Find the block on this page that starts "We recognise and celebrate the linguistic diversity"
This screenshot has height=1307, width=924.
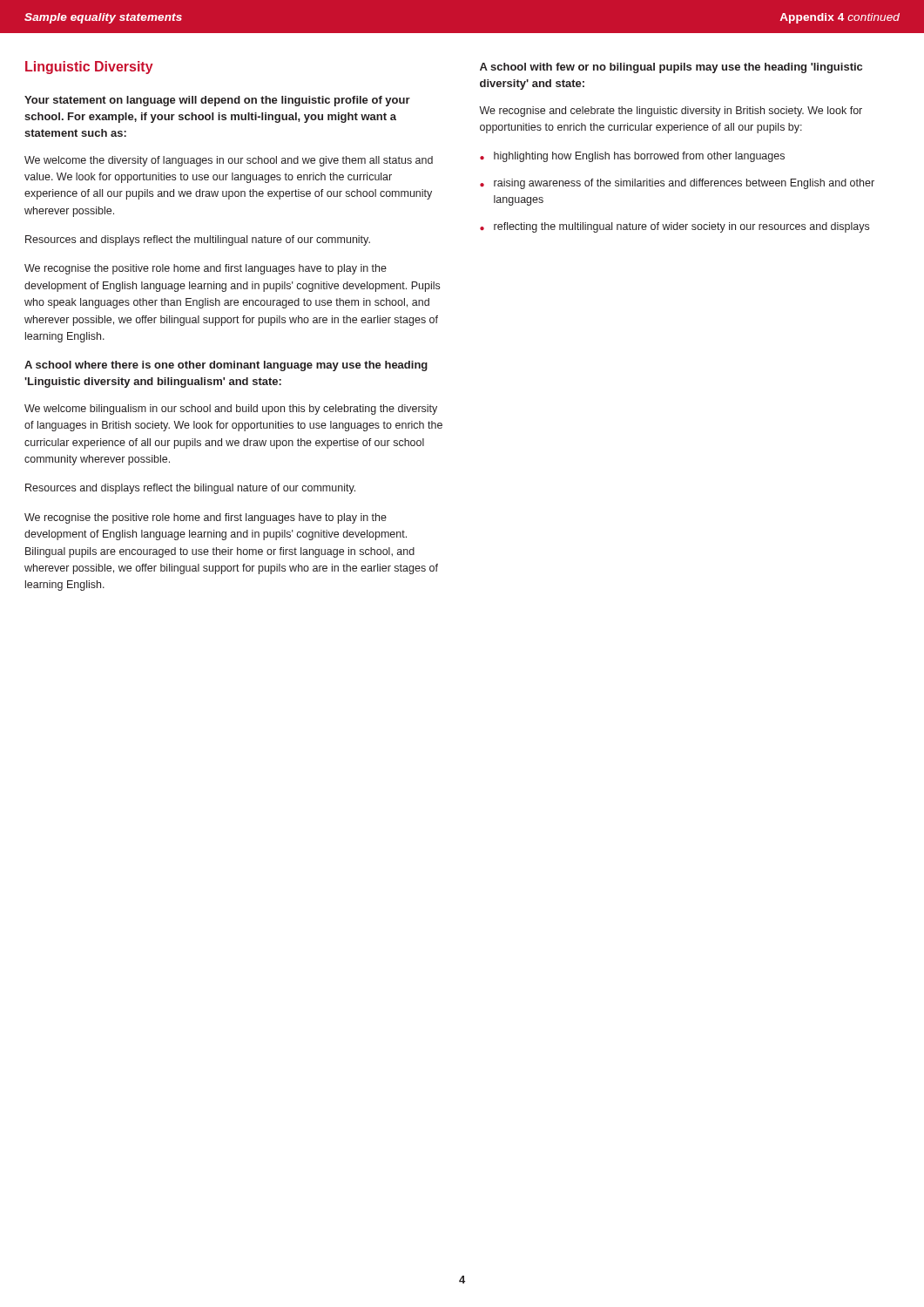(671, 119)
